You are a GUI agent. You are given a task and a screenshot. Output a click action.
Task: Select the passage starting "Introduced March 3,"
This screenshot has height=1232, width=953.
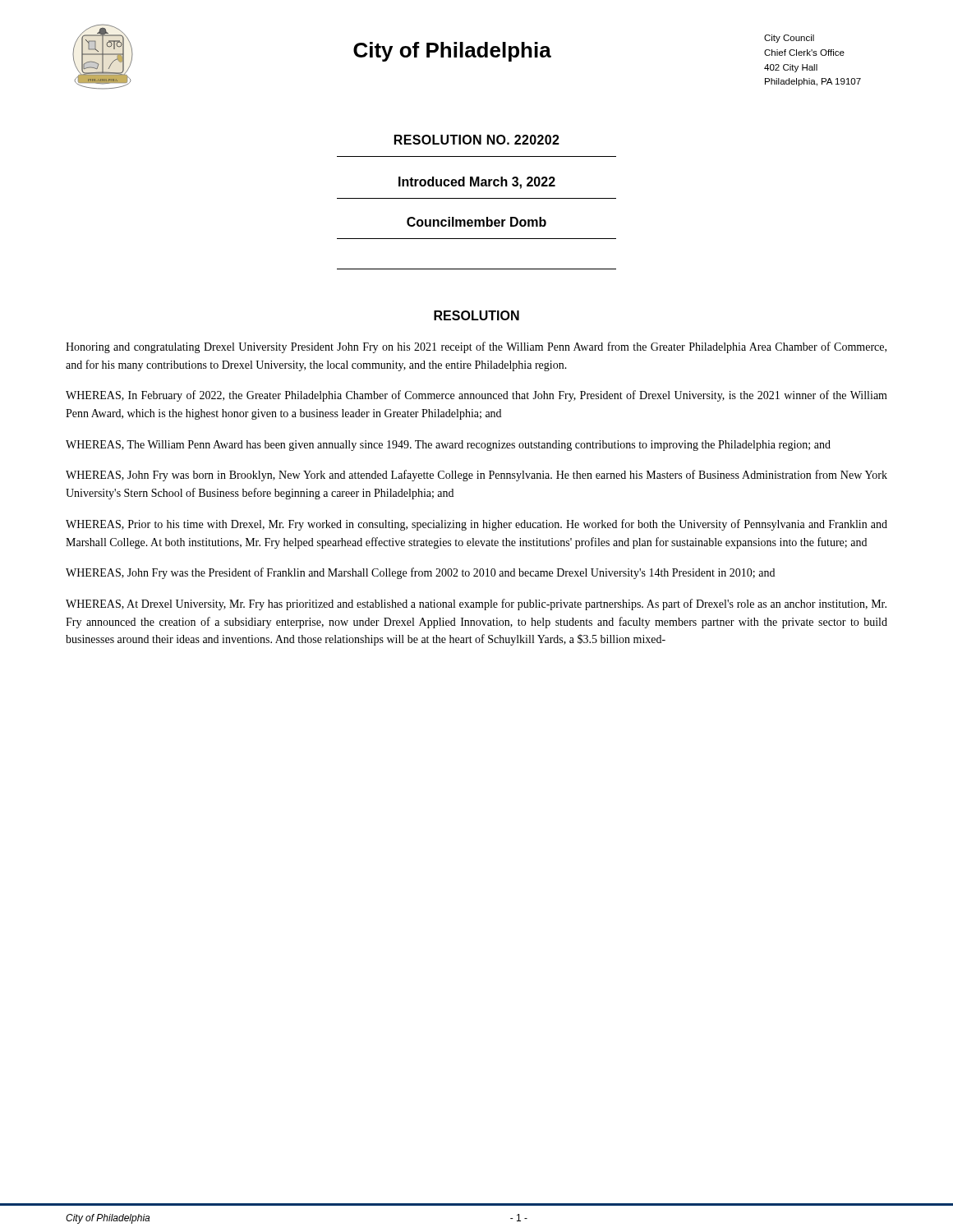click(476, 182)
